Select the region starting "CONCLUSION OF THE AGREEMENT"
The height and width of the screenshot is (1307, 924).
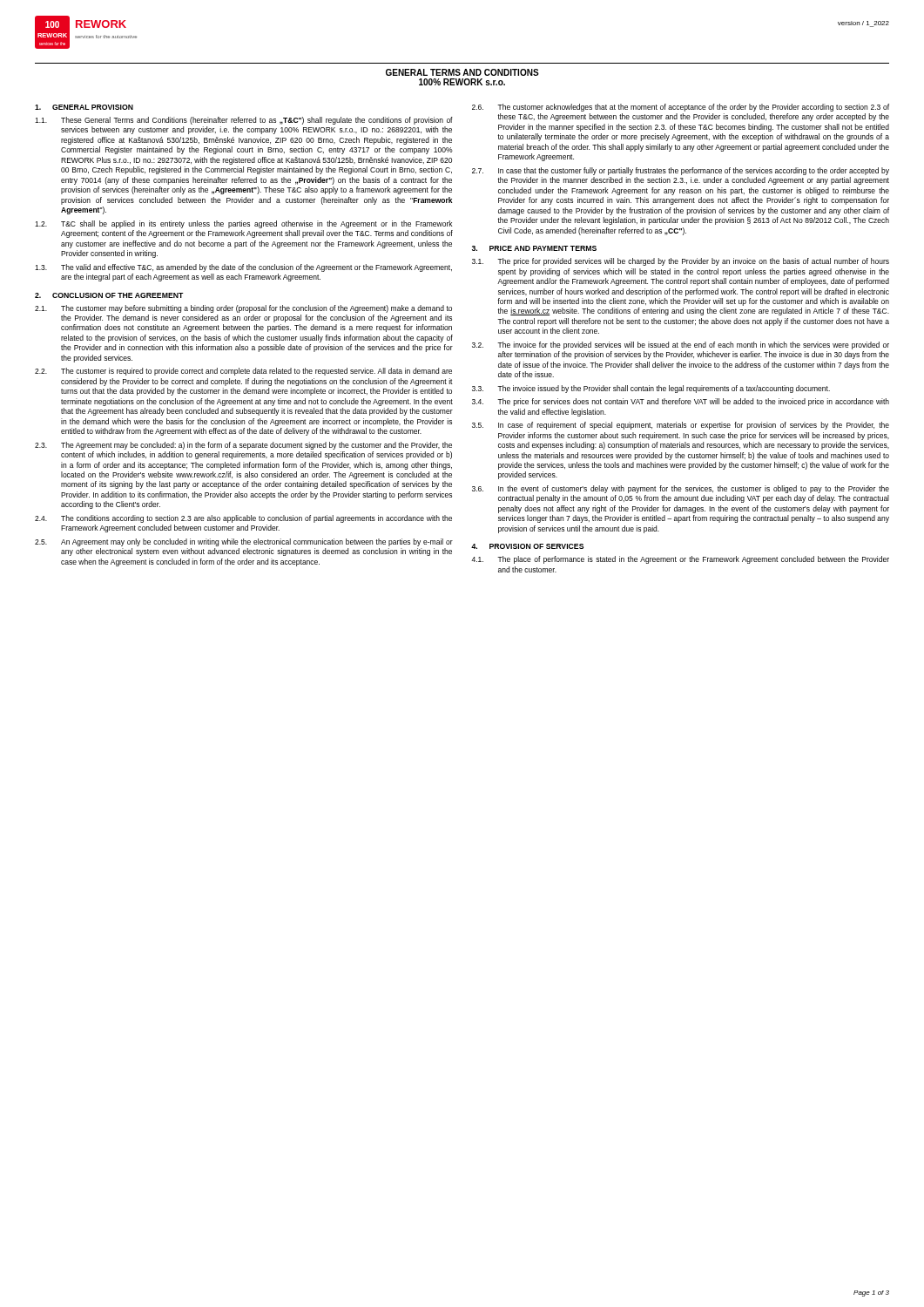[x=118, y=295]
